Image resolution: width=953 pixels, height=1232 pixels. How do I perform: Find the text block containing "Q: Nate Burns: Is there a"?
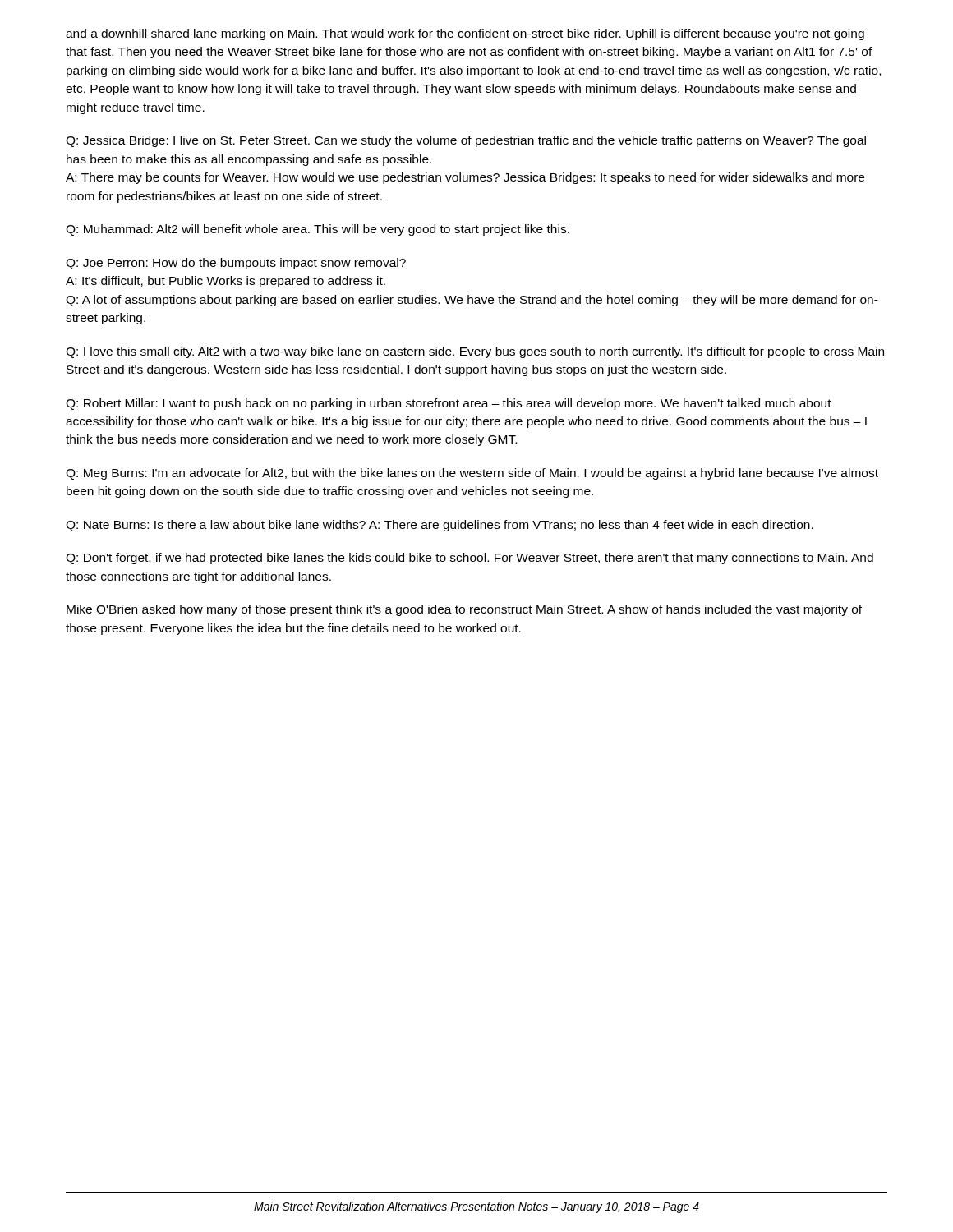click(x=440, y=524)
